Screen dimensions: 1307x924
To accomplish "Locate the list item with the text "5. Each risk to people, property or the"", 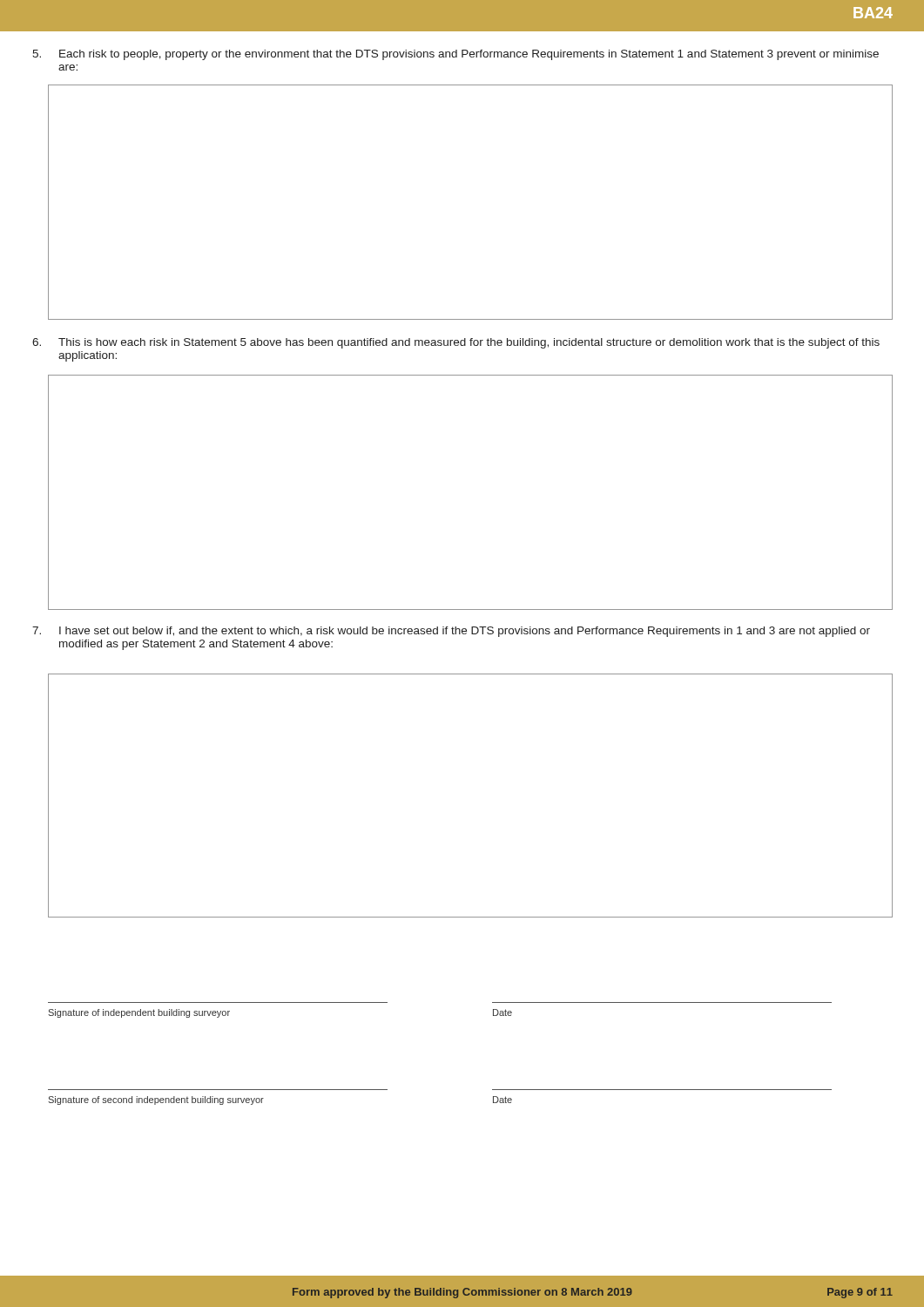I will click(462, 61).
